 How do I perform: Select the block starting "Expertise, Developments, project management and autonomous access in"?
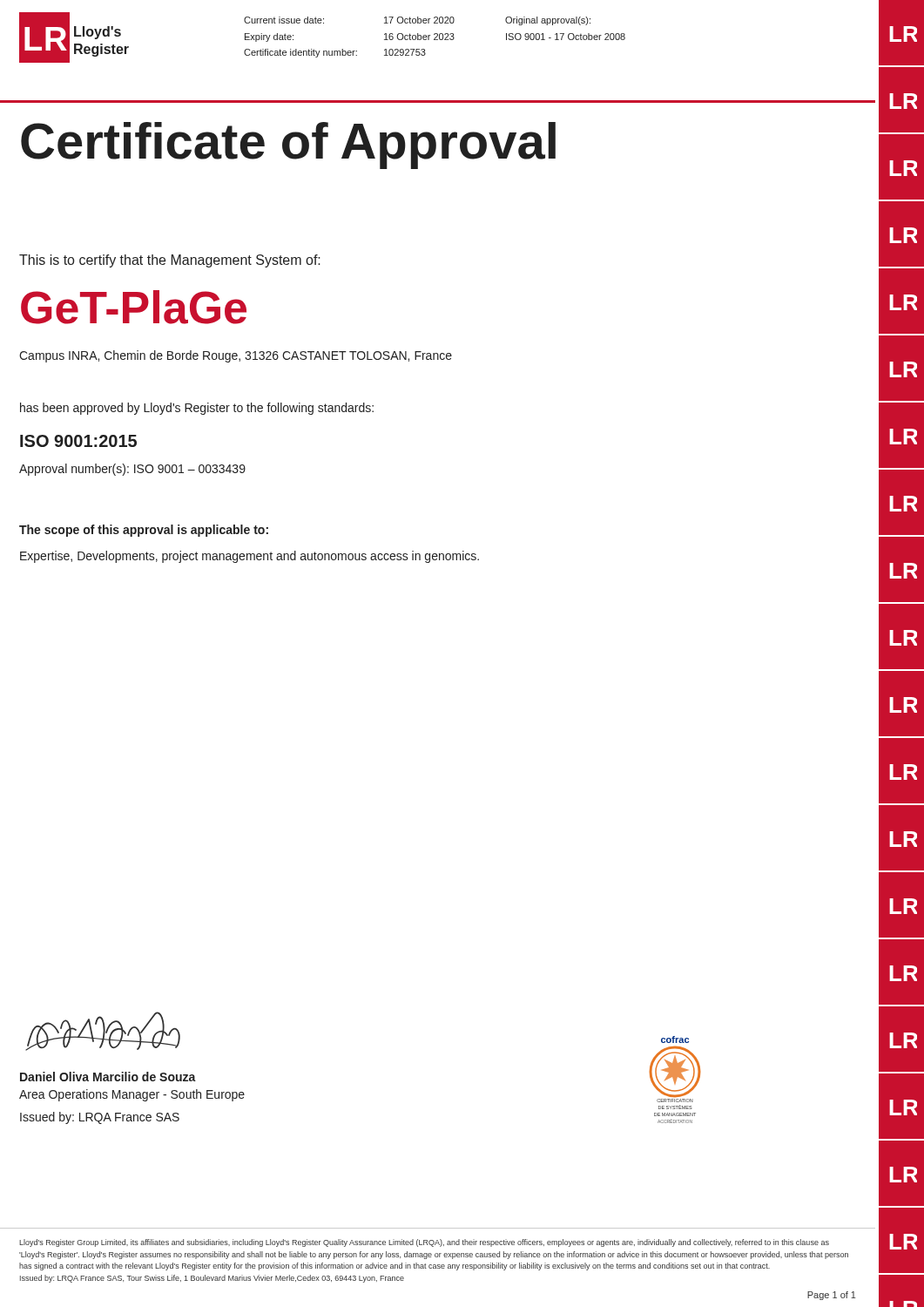tap(250, 556)
